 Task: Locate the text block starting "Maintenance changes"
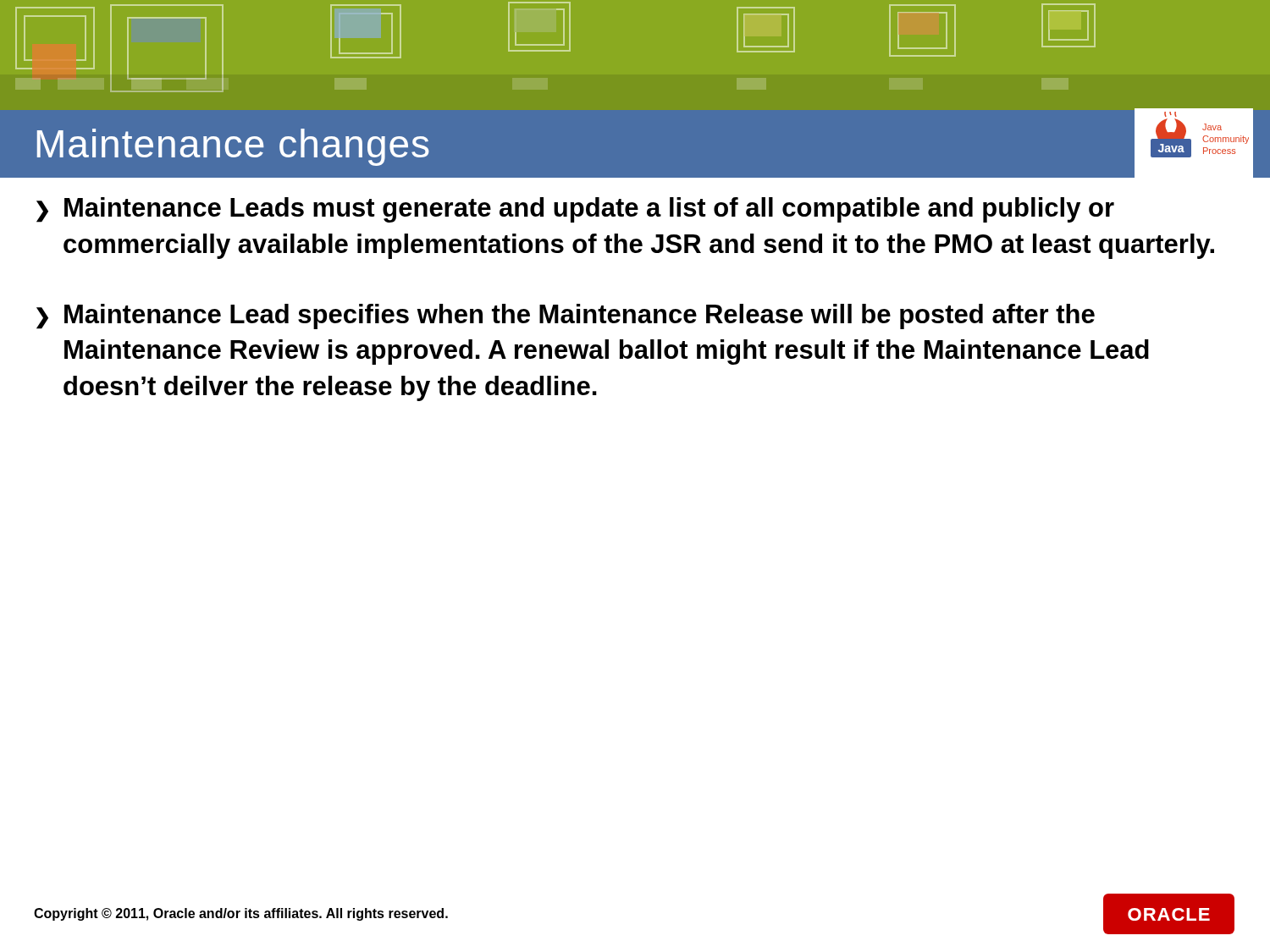click(x=232, y=144)
